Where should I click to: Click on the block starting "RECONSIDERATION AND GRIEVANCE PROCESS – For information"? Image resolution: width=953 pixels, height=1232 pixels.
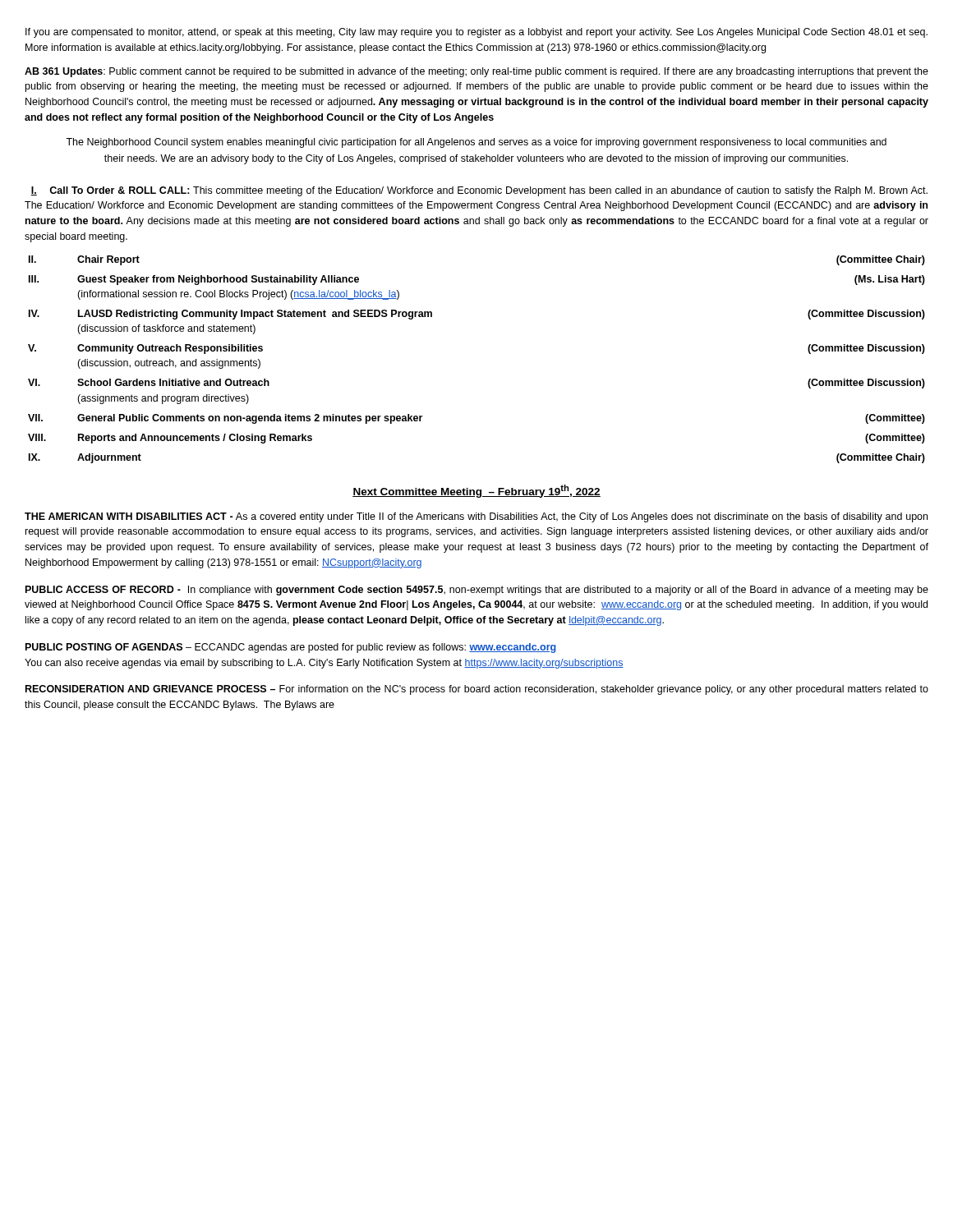476,697
